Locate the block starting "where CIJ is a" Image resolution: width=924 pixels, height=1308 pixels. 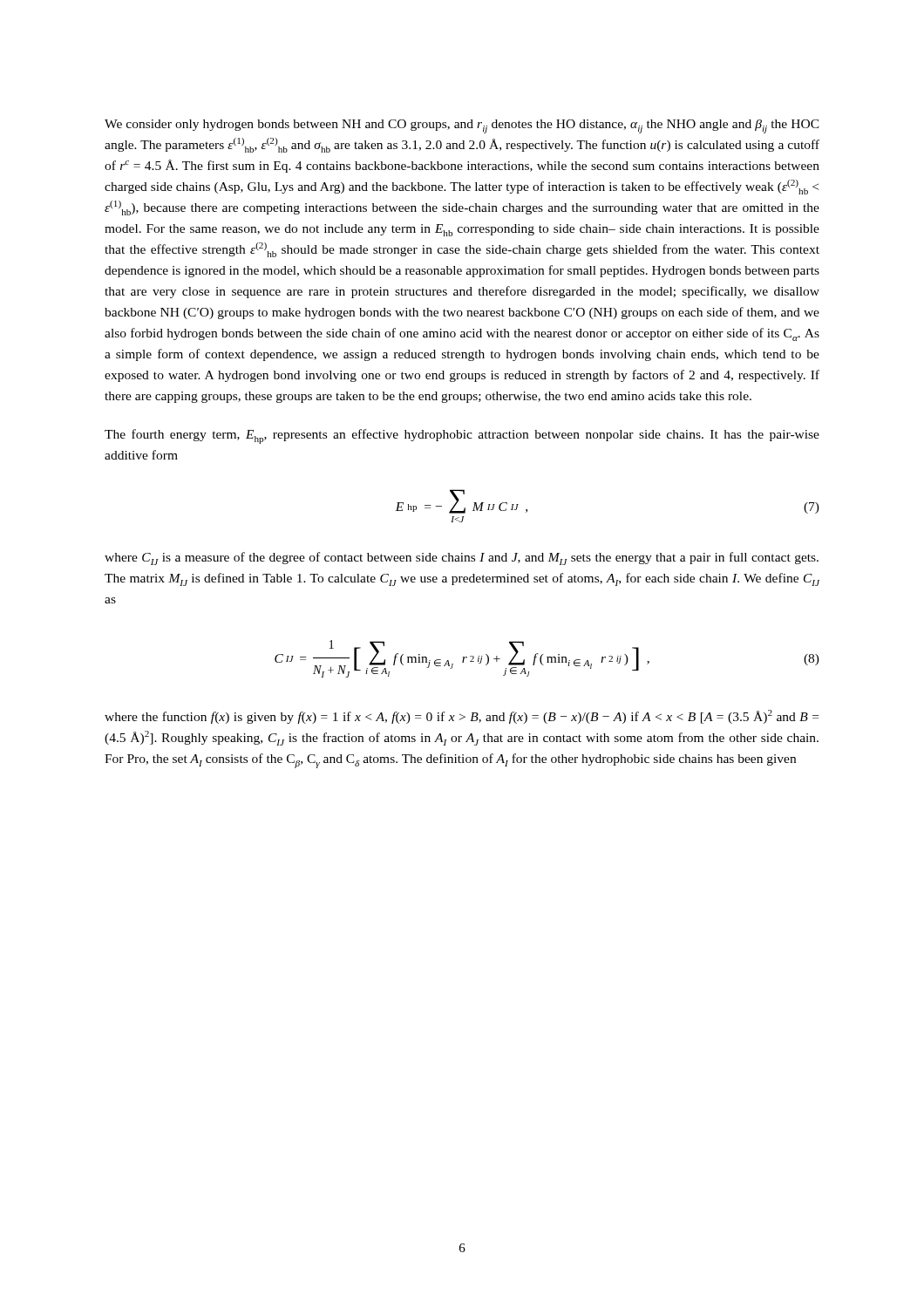click(462, 578)
